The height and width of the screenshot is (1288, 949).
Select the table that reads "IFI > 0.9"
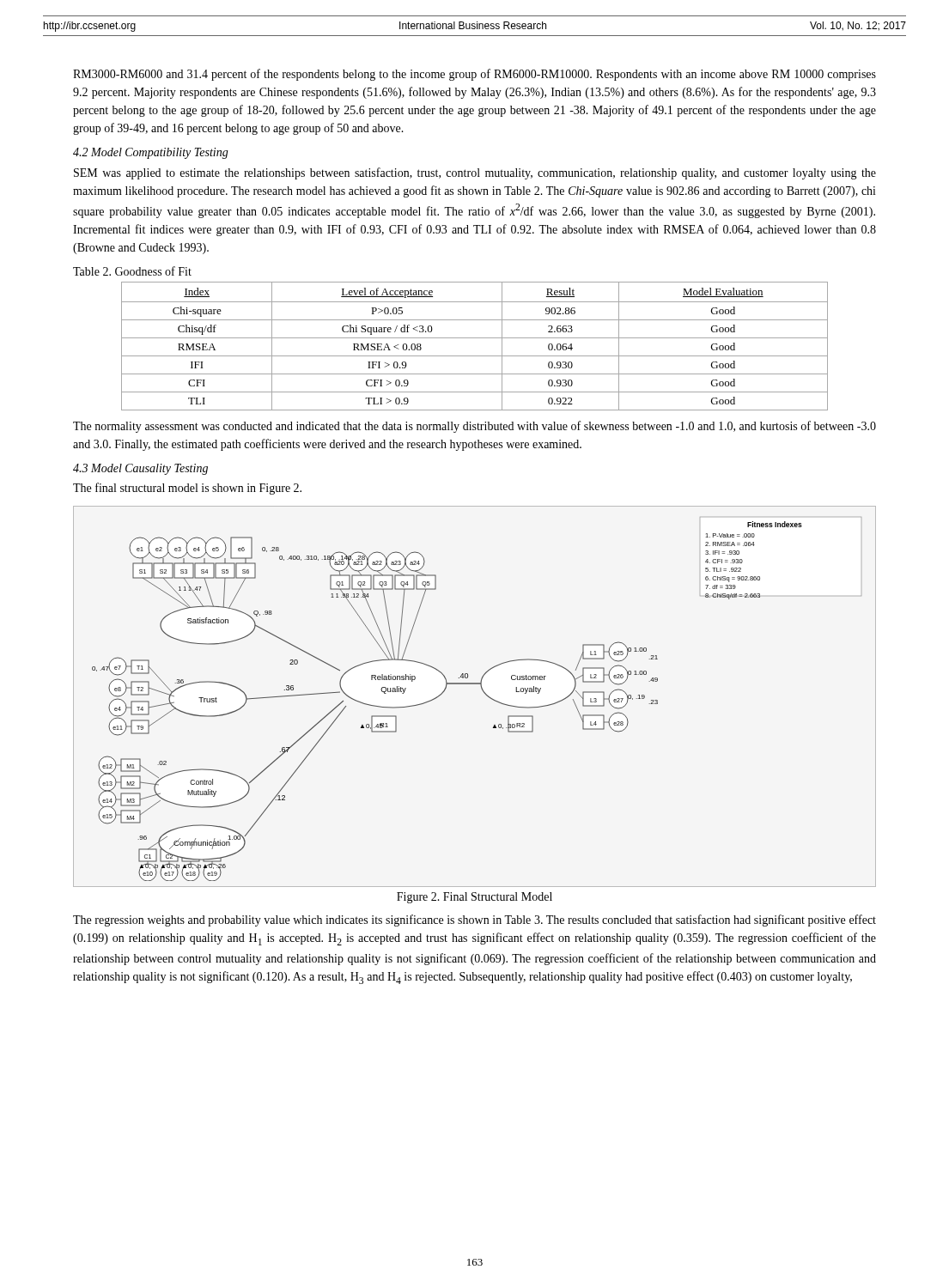[474, 346]
